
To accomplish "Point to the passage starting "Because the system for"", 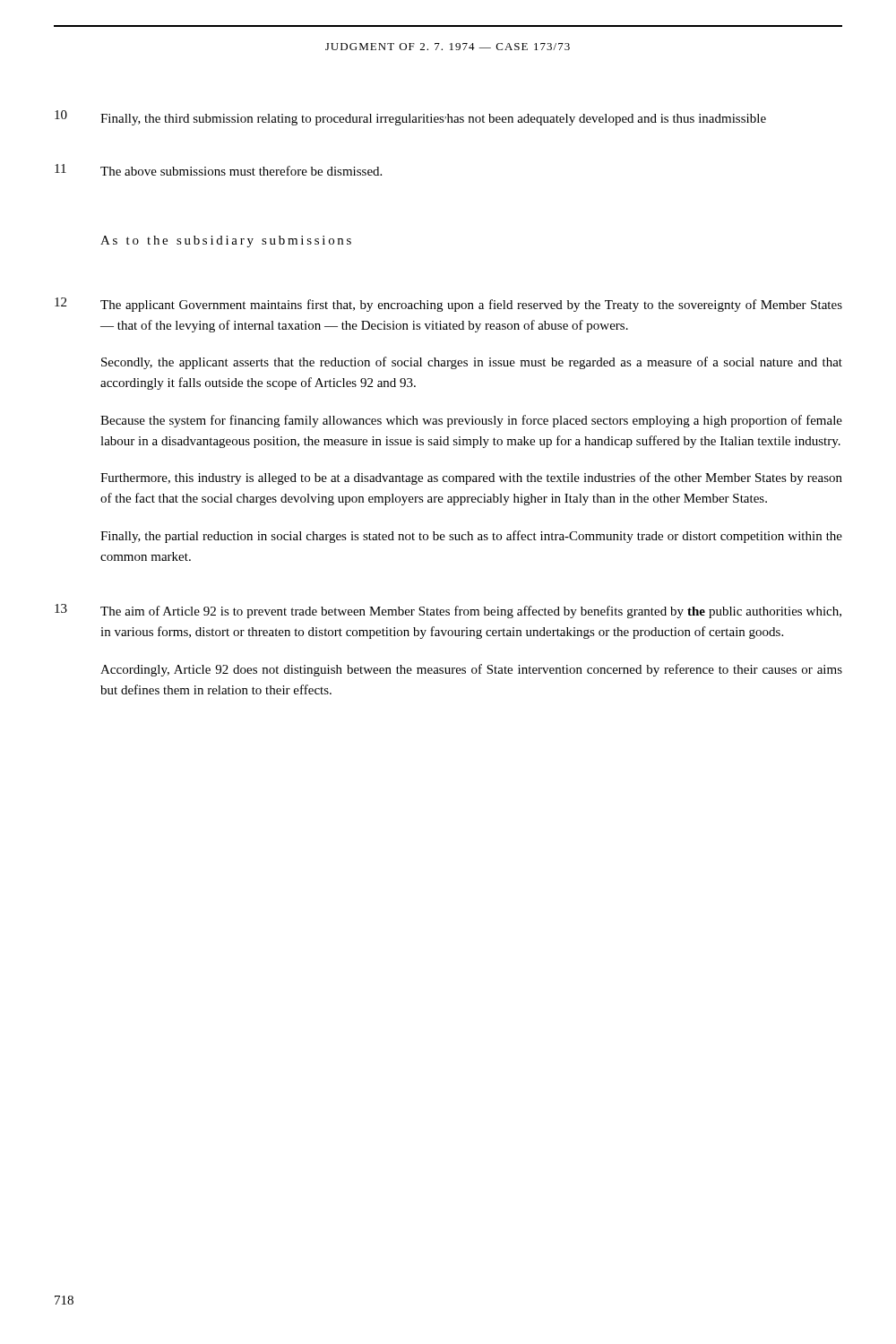I will (471, 430).
